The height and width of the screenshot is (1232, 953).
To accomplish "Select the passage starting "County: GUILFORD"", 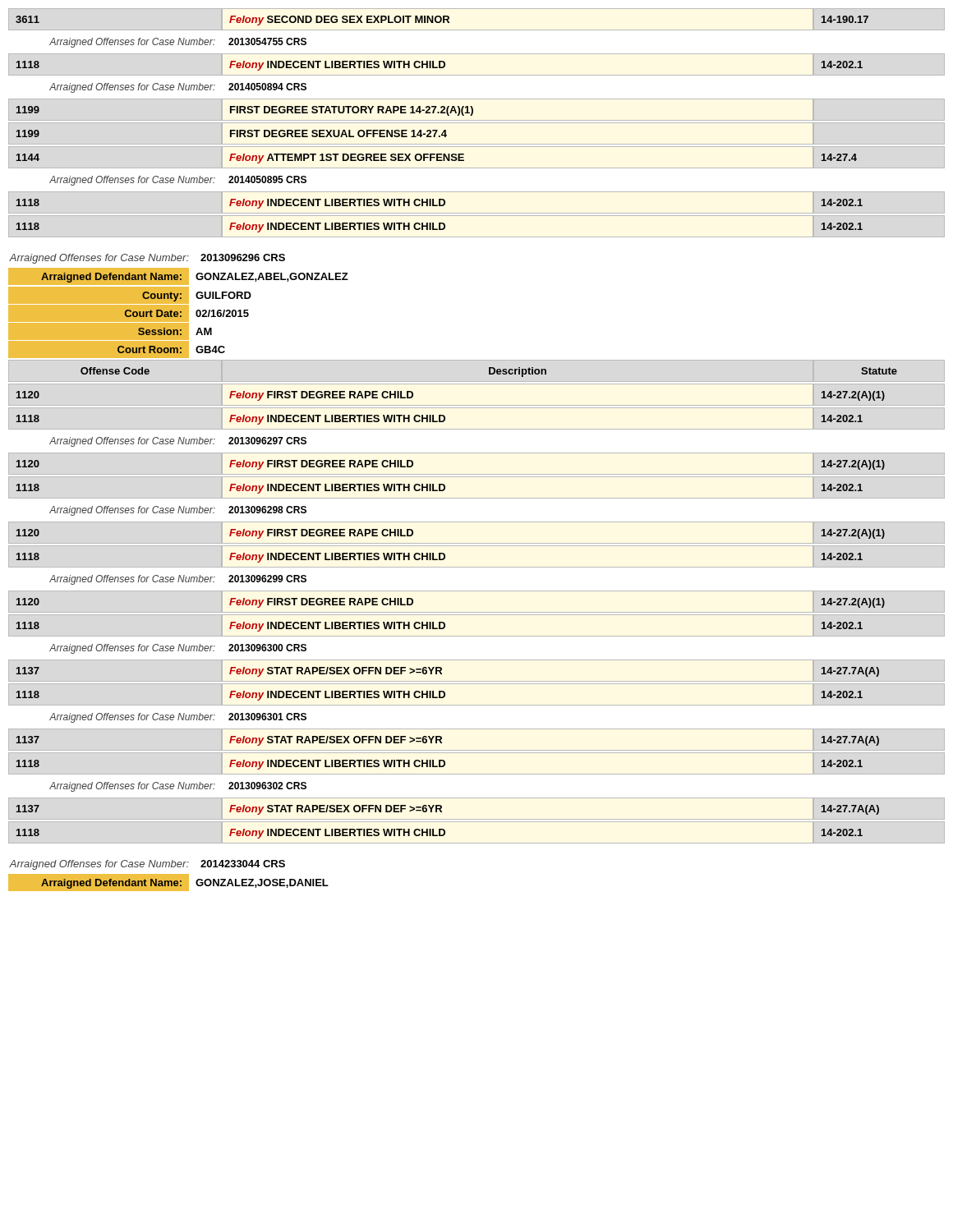I will pyautogui.click(x=133, y=295).
